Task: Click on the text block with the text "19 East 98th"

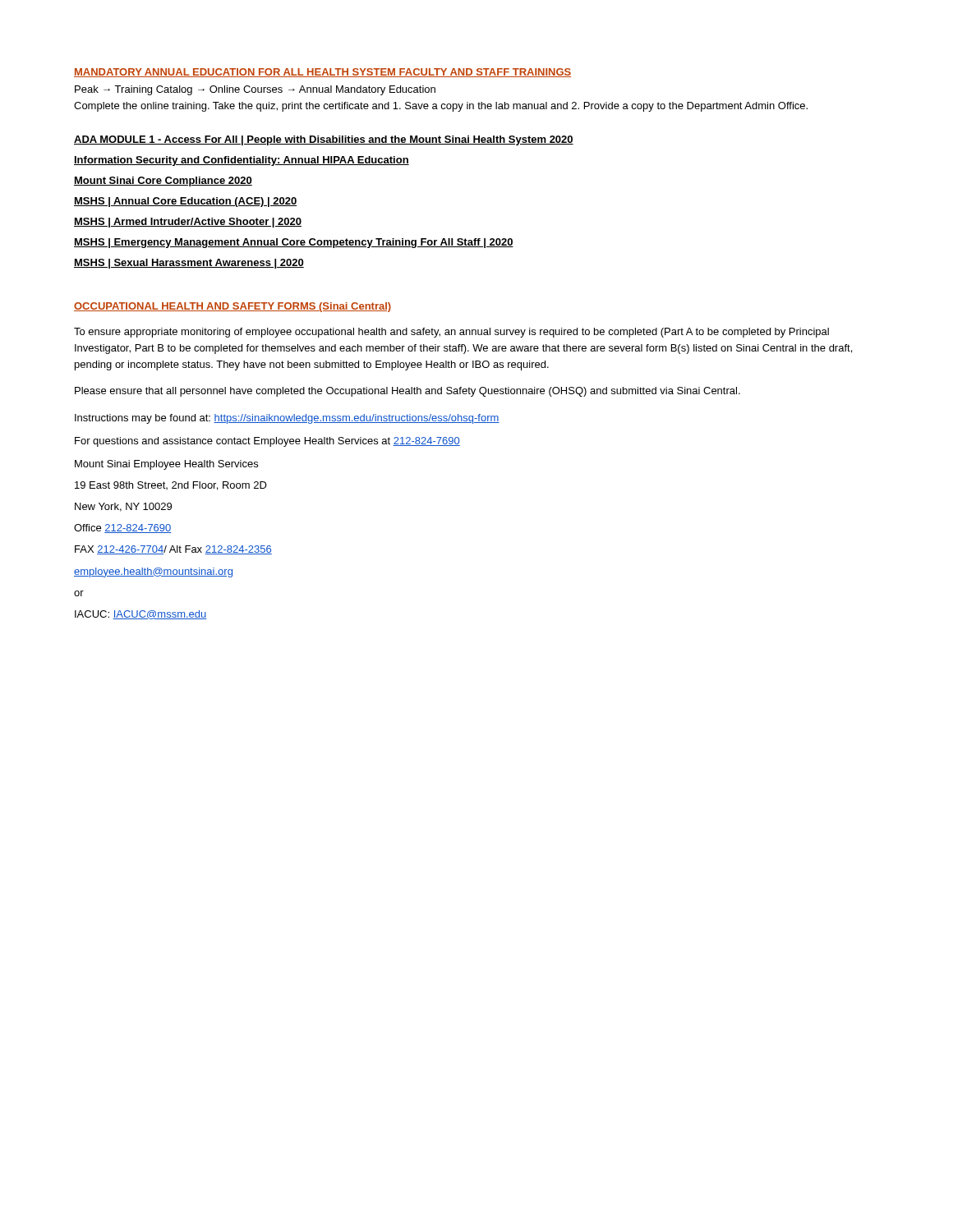Action: click(170, 485)
